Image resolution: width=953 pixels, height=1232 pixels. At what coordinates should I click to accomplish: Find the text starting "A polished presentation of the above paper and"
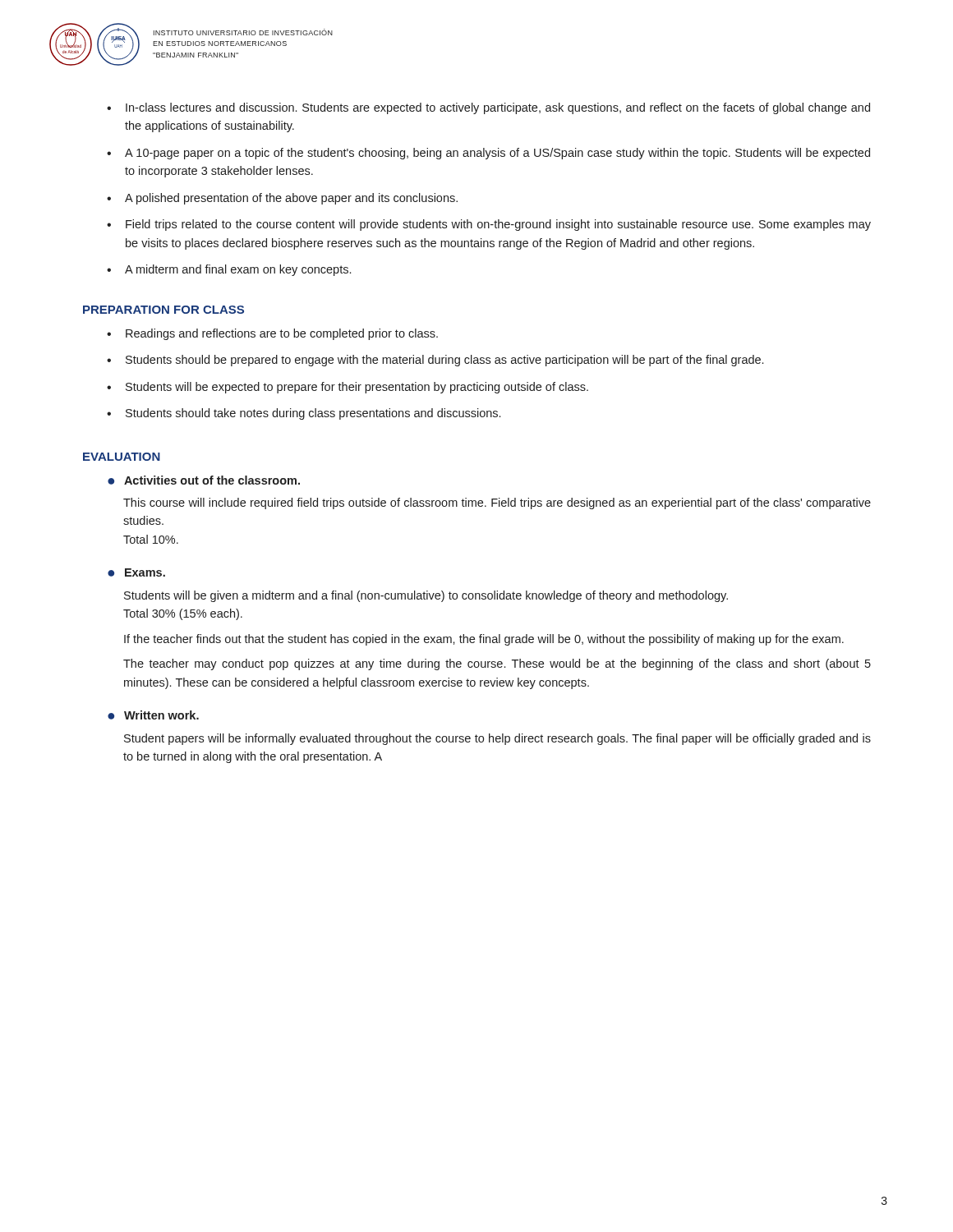(292, 198)
